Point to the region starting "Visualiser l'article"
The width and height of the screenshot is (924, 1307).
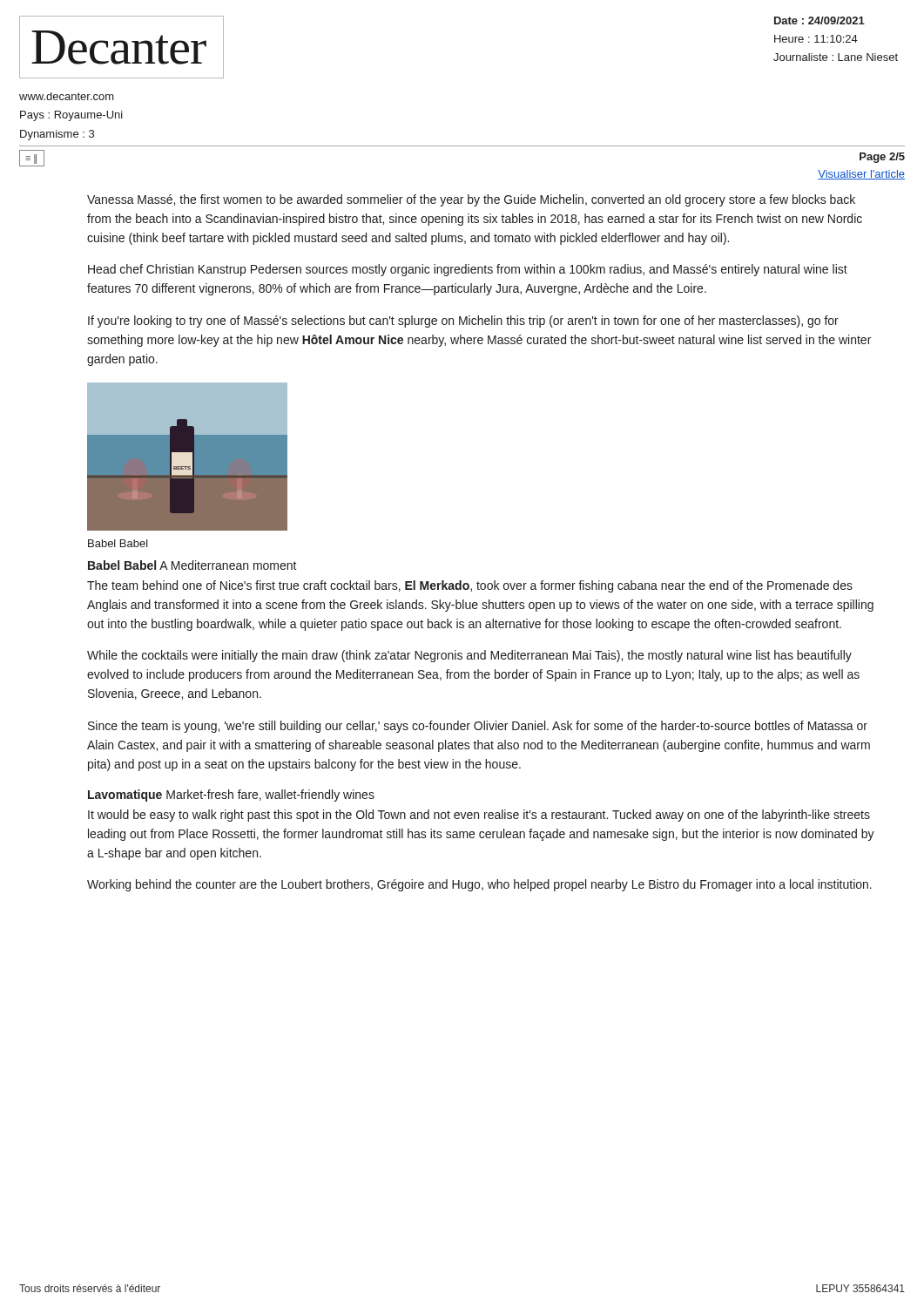(861, 174)
